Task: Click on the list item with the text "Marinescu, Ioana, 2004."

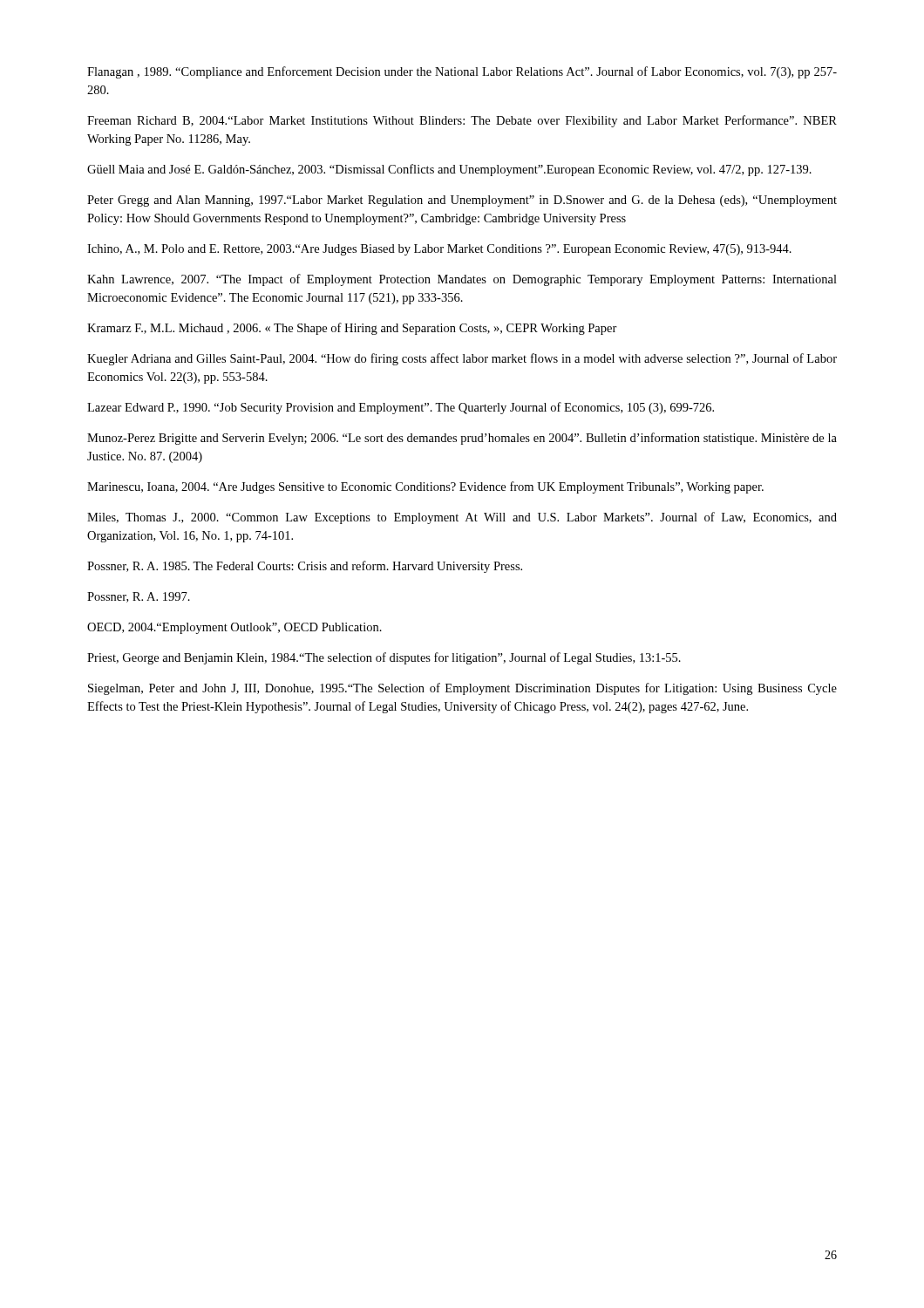Action: (426, 487)
